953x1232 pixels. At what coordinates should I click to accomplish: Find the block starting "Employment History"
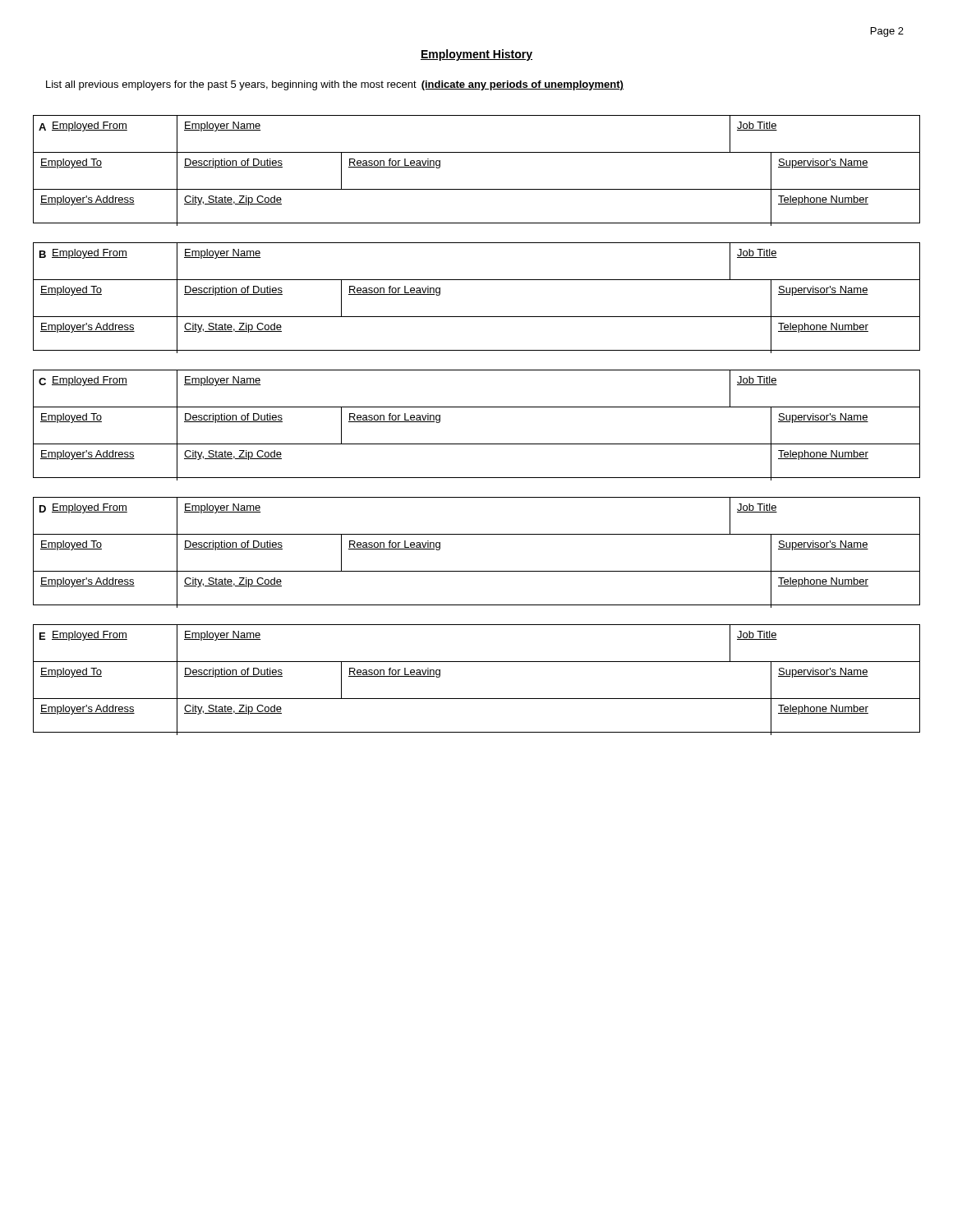tap(476, 54)
